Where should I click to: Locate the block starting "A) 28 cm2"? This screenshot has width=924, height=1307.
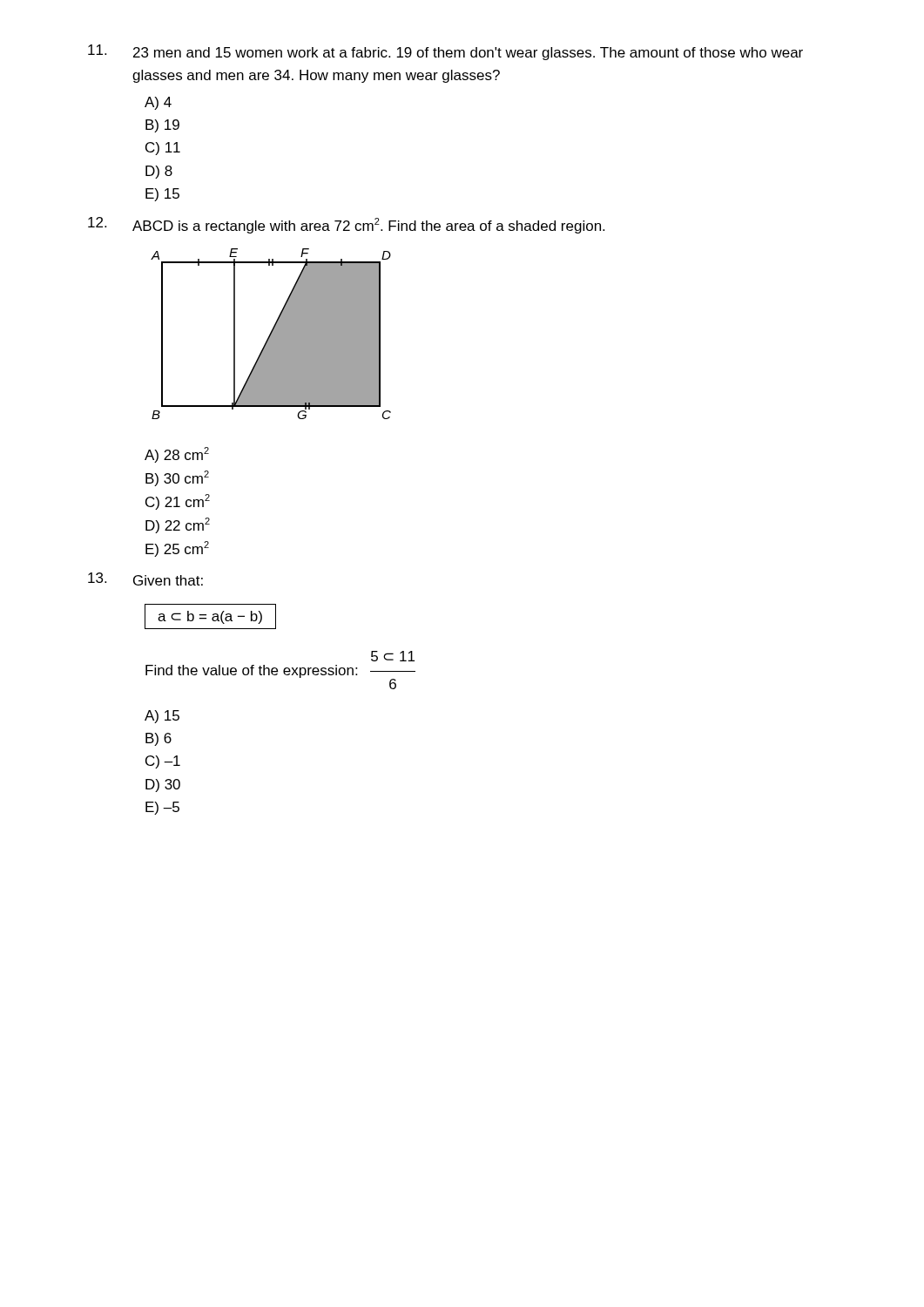[x=177, y=455]
